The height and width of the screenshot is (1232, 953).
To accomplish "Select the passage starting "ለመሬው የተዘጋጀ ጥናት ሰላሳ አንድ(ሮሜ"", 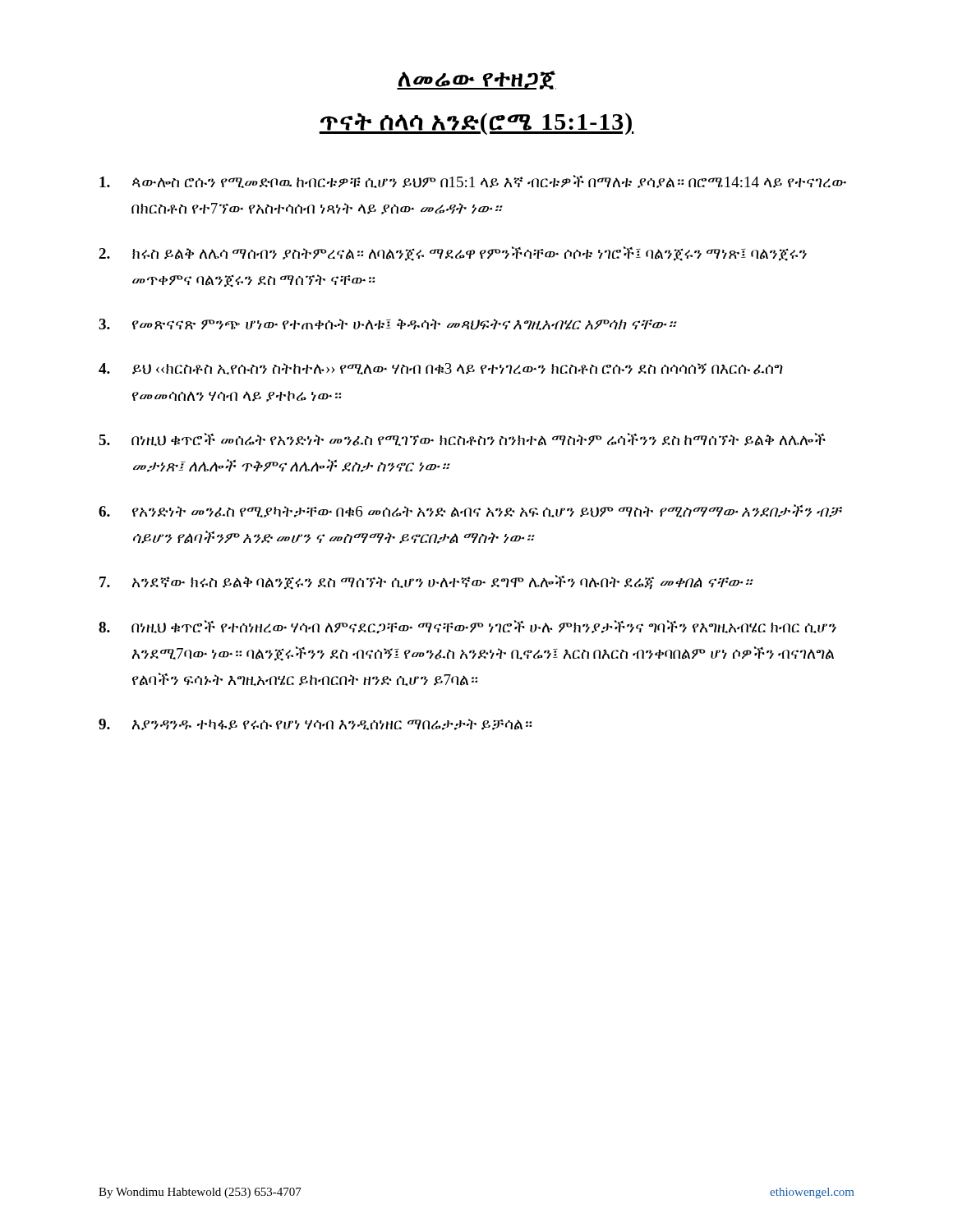I will (476, 101).
